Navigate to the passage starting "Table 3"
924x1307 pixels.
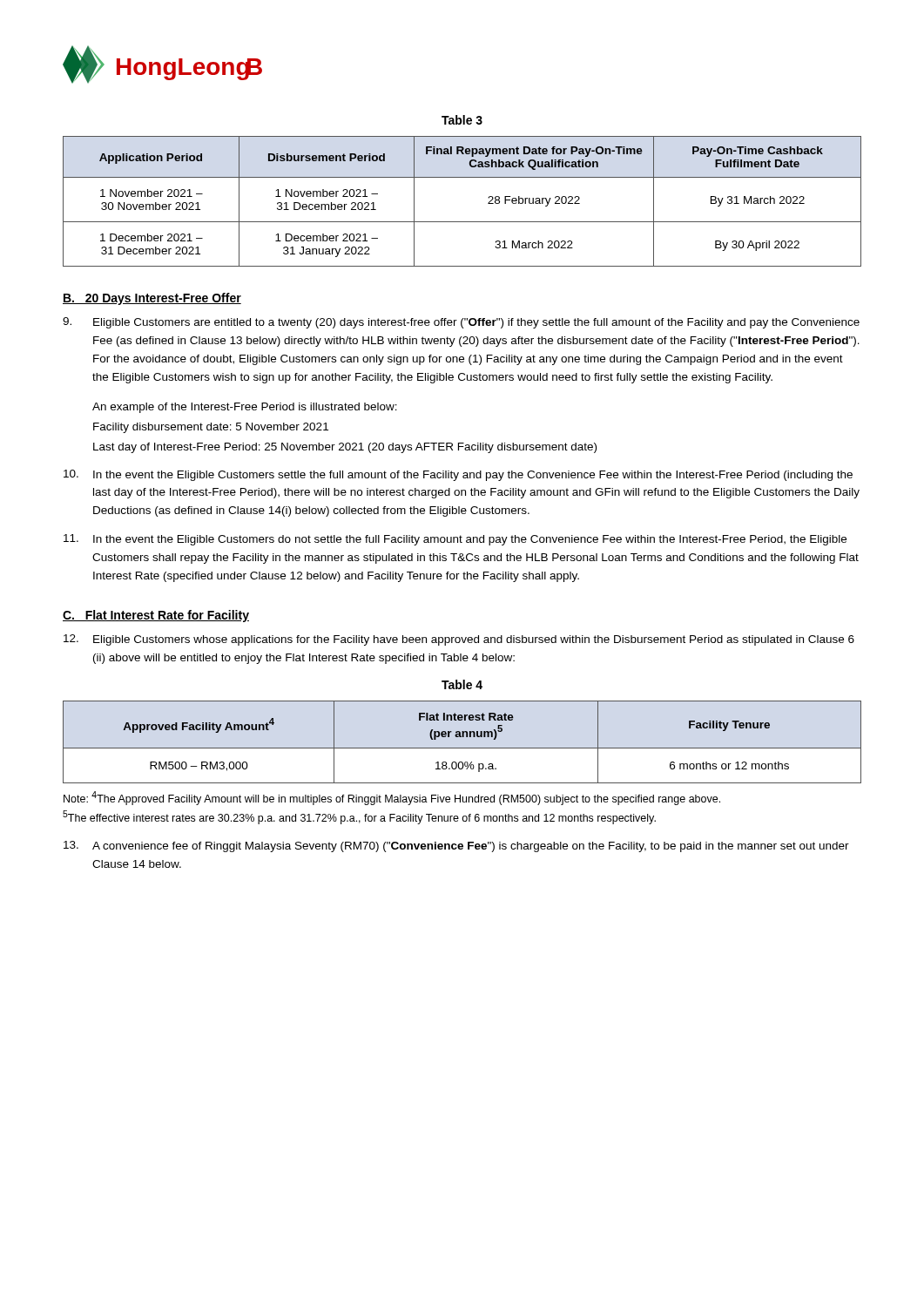[462, 120]
